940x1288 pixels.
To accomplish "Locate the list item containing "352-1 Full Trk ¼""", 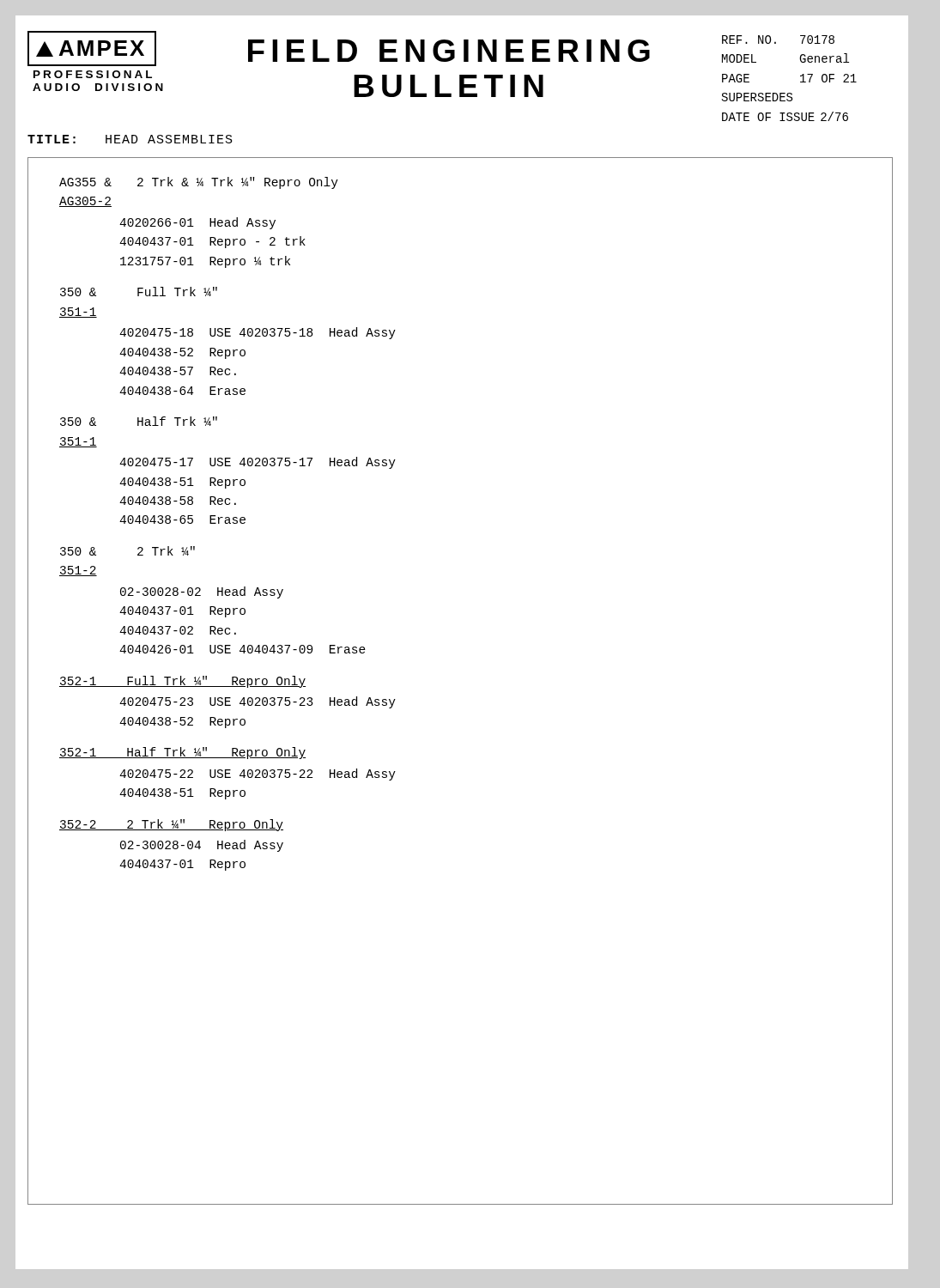I will tap(182, 682).
